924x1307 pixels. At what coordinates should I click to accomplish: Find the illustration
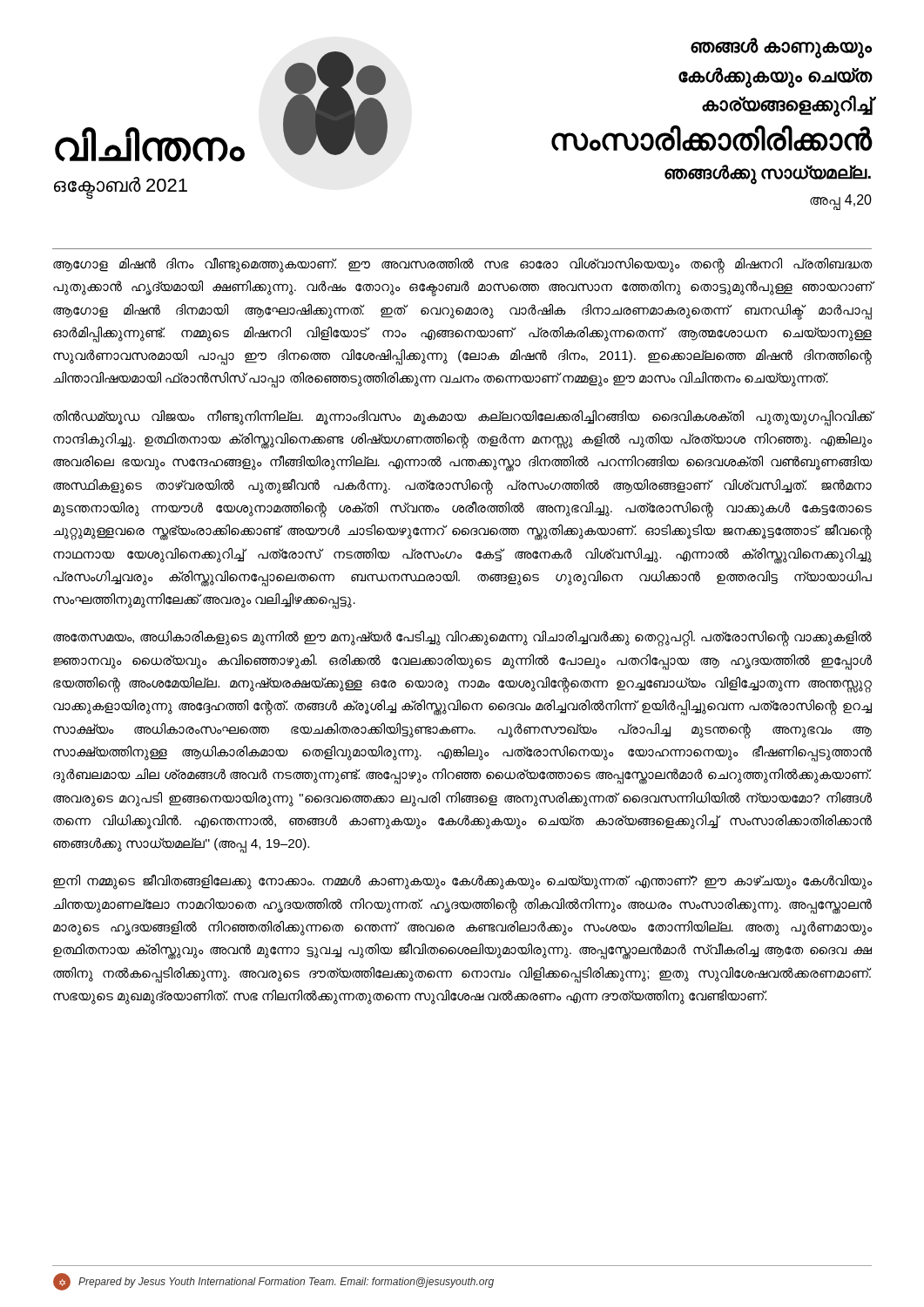[335, 114]
